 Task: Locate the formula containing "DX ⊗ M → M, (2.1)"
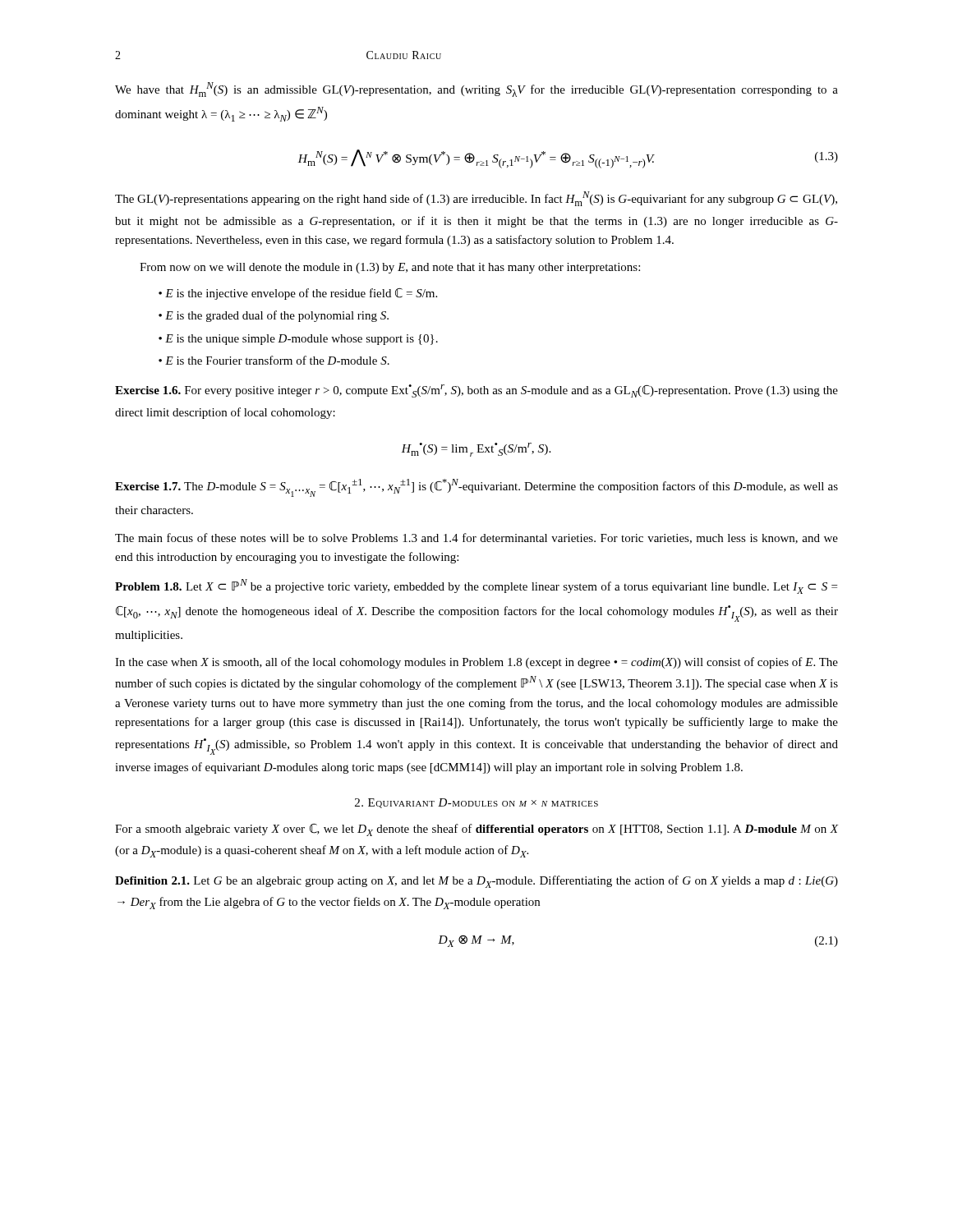click(x=476, y=941)
